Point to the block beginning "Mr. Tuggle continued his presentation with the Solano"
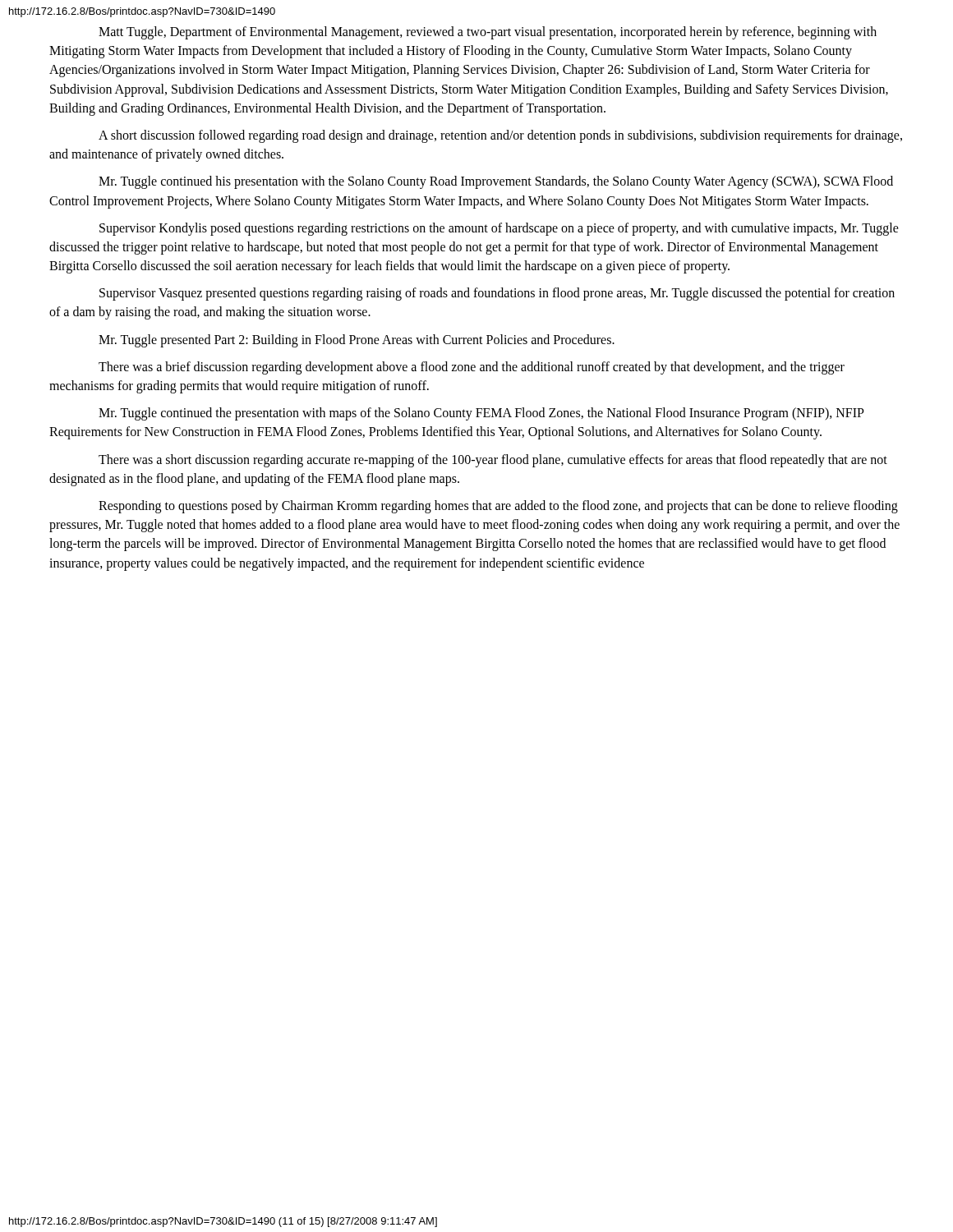This screenshot has width=953, height=1232. coord(471,191)
